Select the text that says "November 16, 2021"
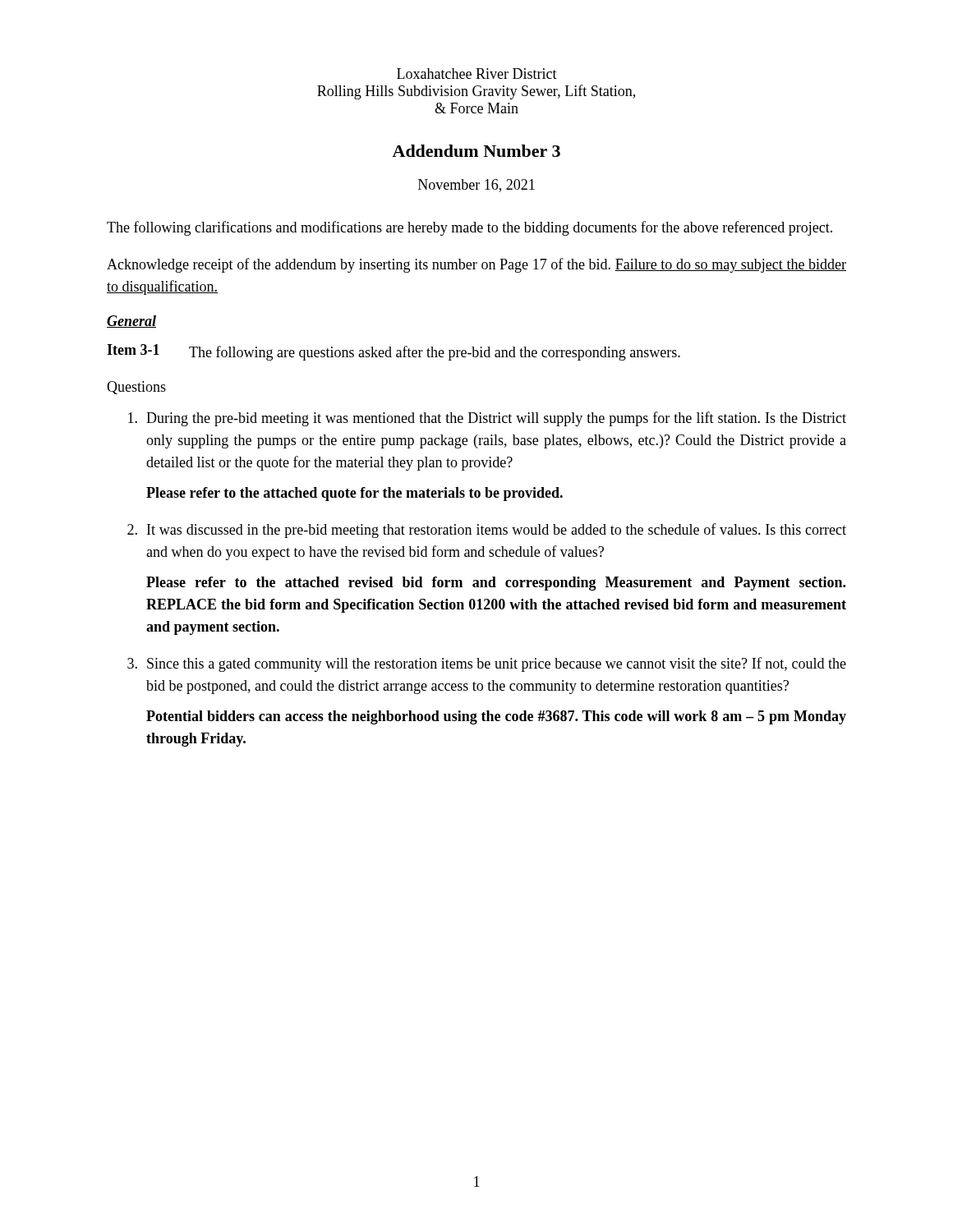Screen dimensions: 1232x953 point(476,185)
